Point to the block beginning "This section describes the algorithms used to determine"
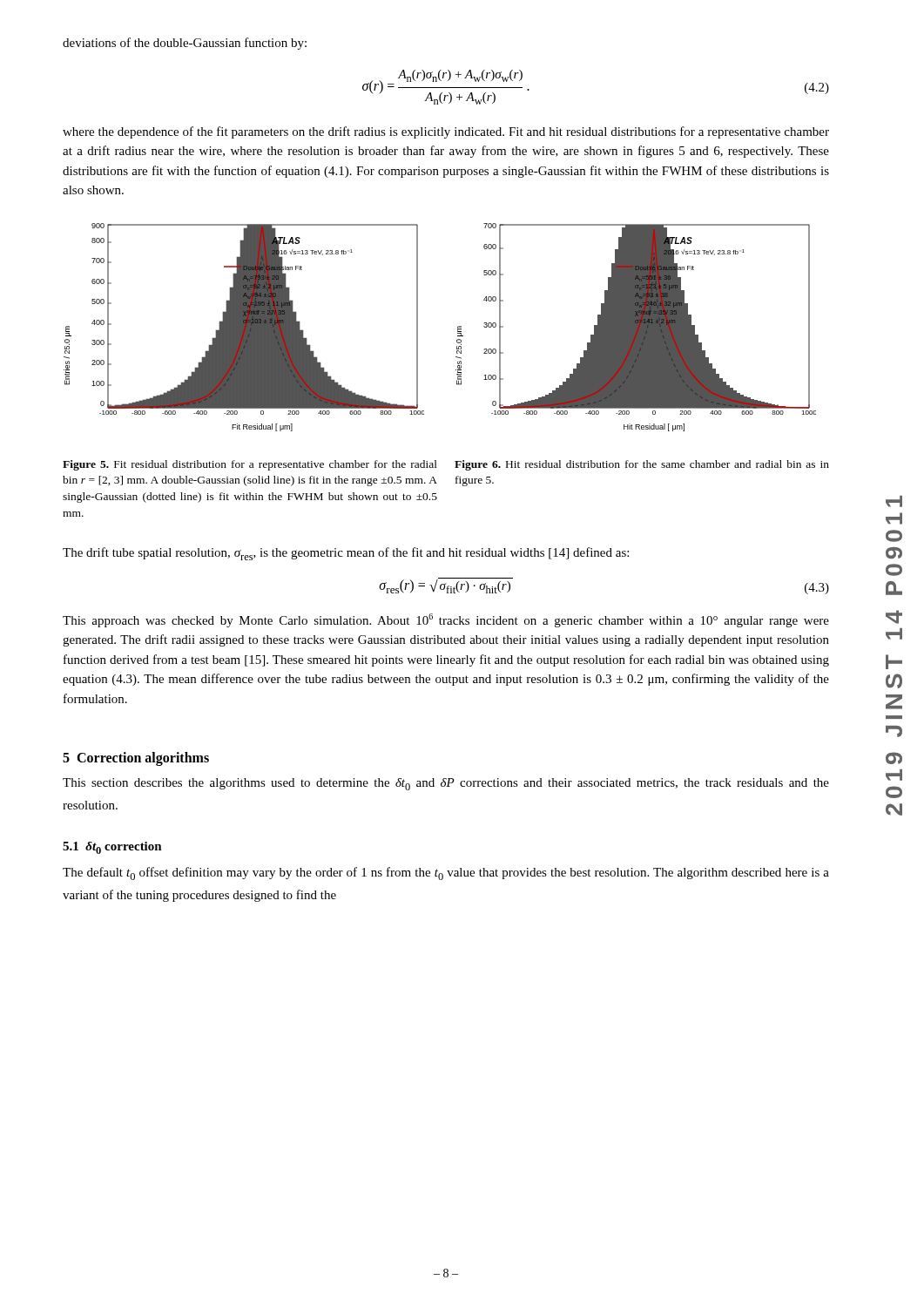 (x=446, y=794)
